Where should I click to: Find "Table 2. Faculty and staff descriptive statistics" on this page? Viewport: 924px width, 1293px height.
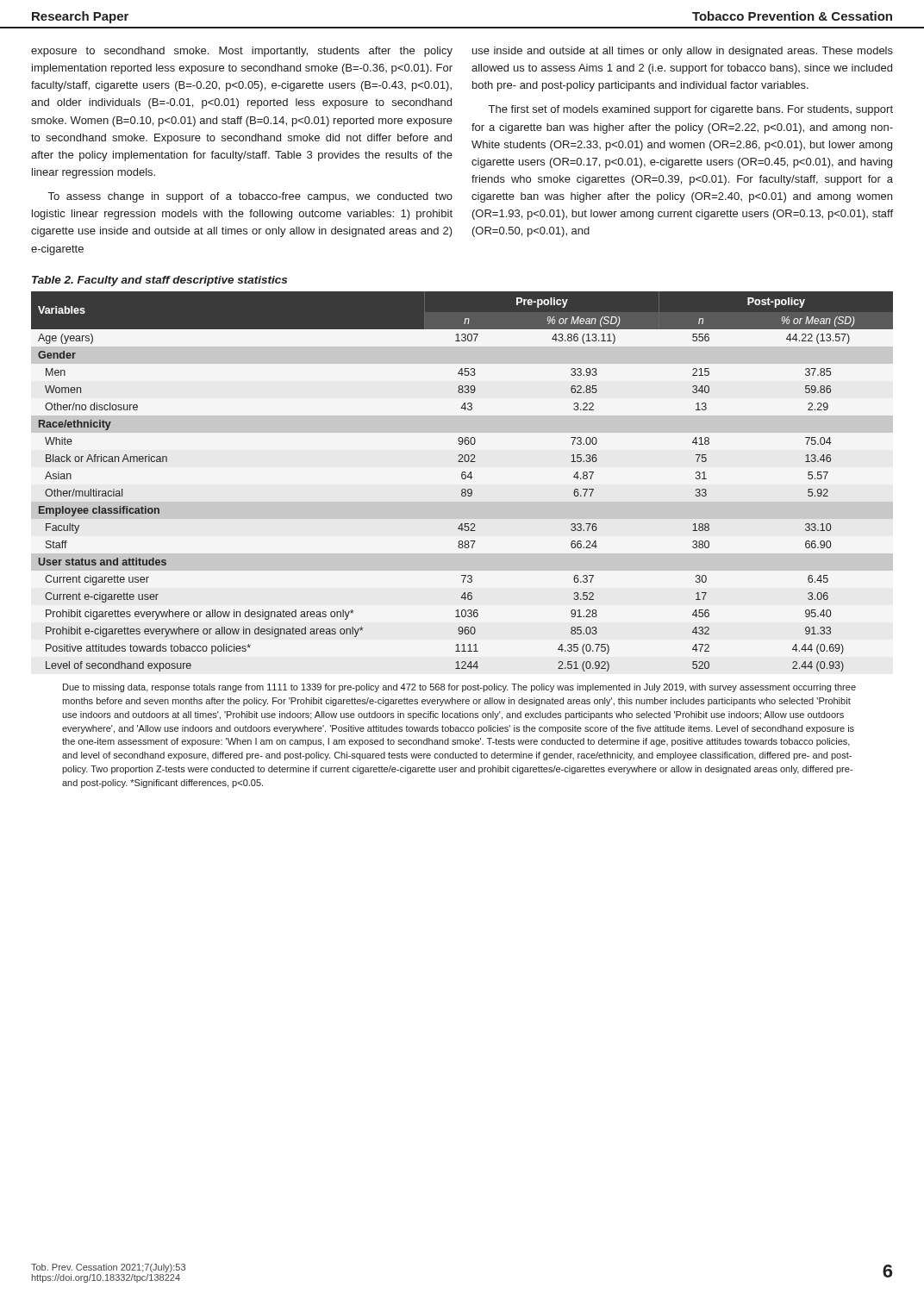[x=159, y=279]
